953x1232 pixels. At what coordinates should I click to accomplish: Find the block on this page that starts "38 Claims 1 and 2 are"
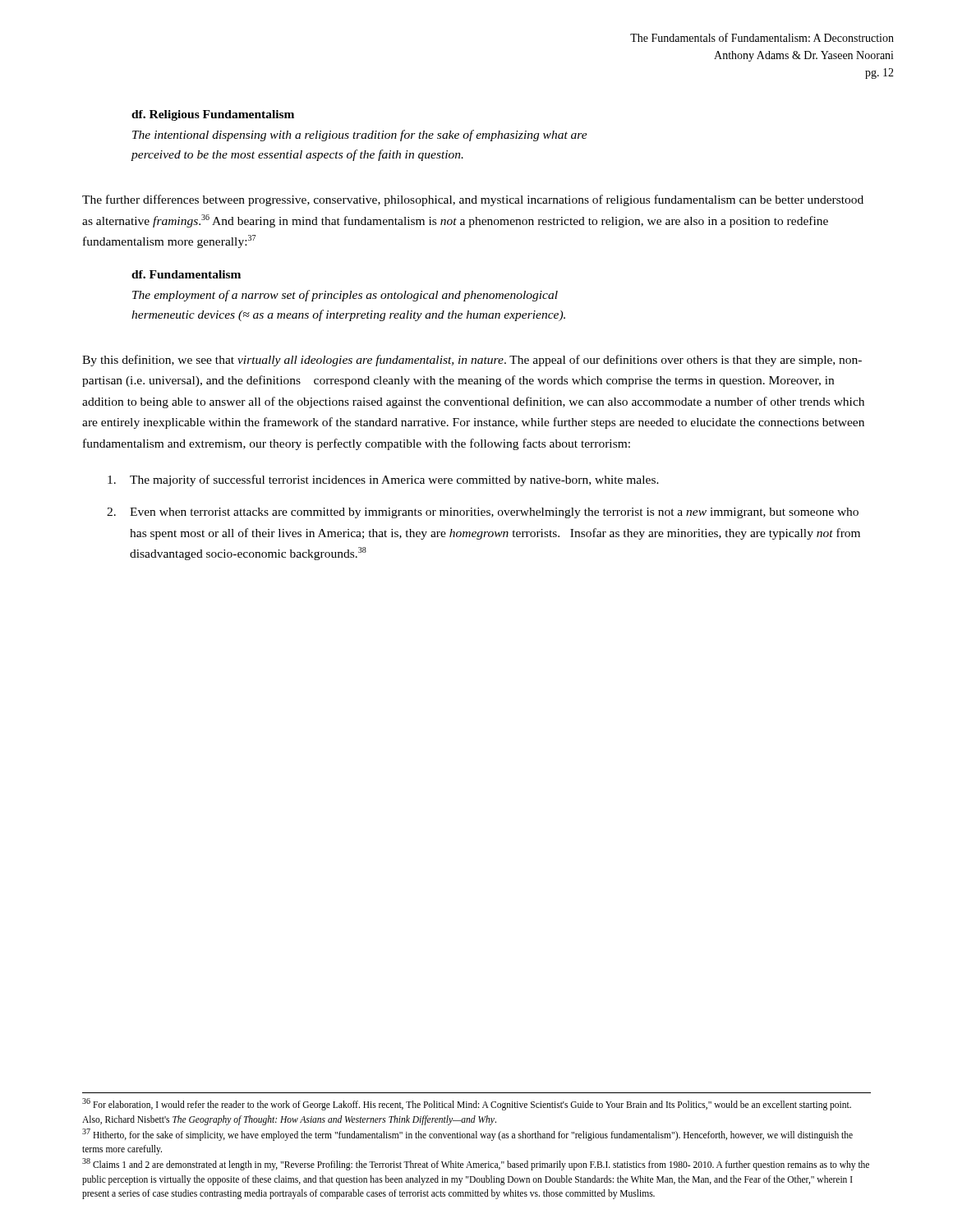point(476,1178)
